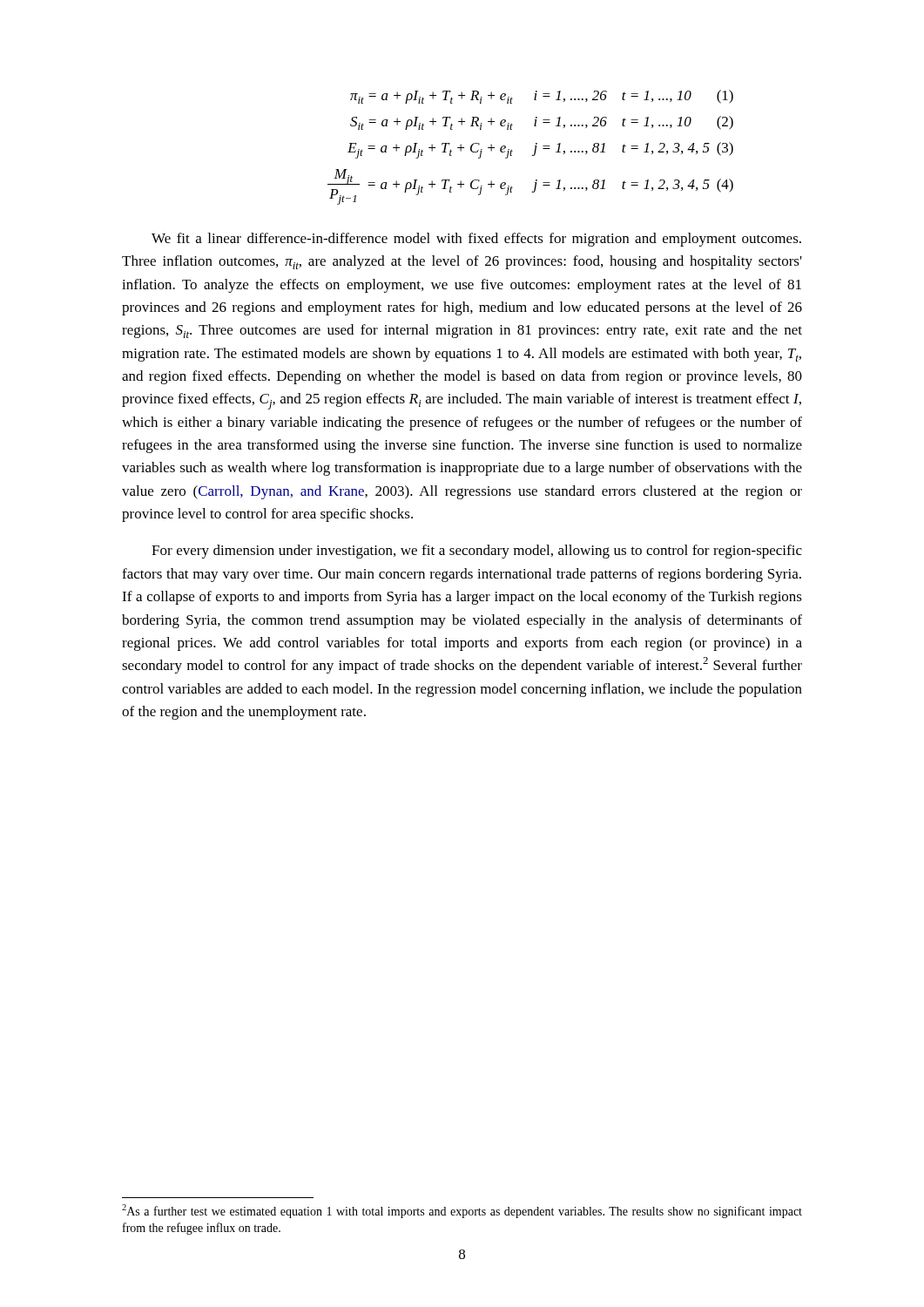The height and width of the screenshot is (1307, 924).
Task: Select the text block starting "2As a further test we estimated"
Action: (x=462, y=1219)
